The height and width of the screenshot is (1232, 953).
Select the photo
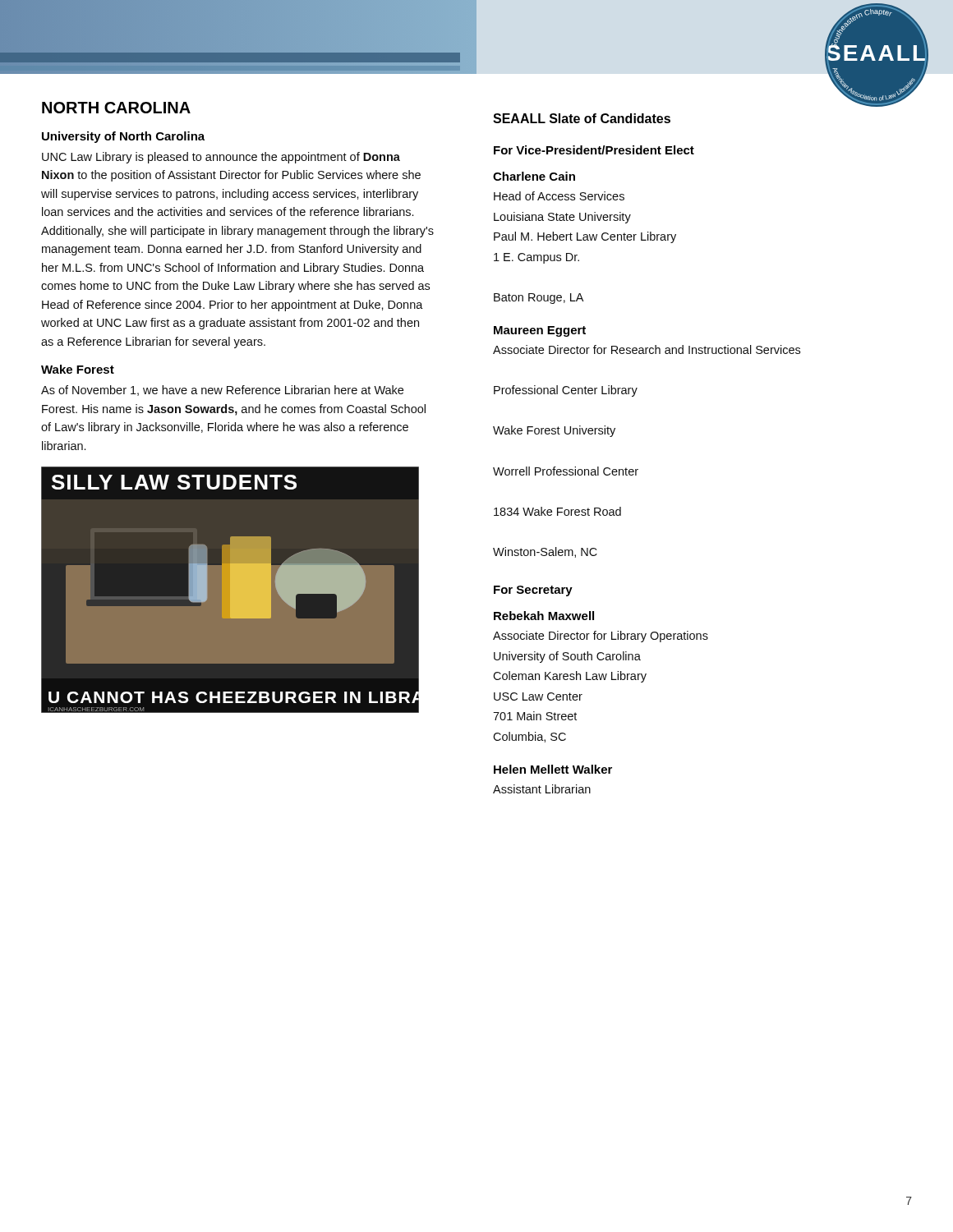pyautogui.click(x=230, y=590)
